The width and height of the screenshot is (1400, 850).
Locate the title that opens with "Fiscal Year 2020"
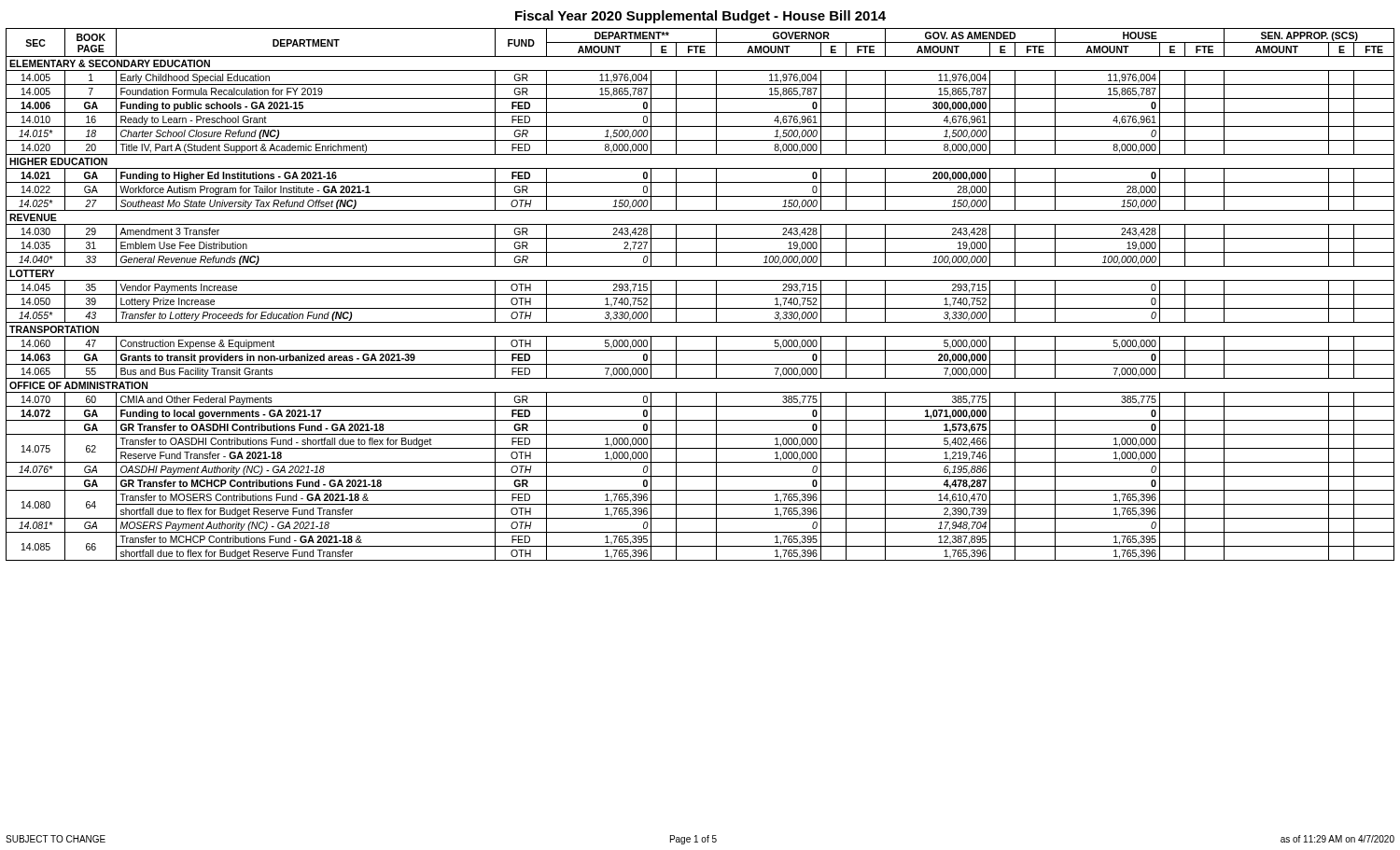point(700,15)
